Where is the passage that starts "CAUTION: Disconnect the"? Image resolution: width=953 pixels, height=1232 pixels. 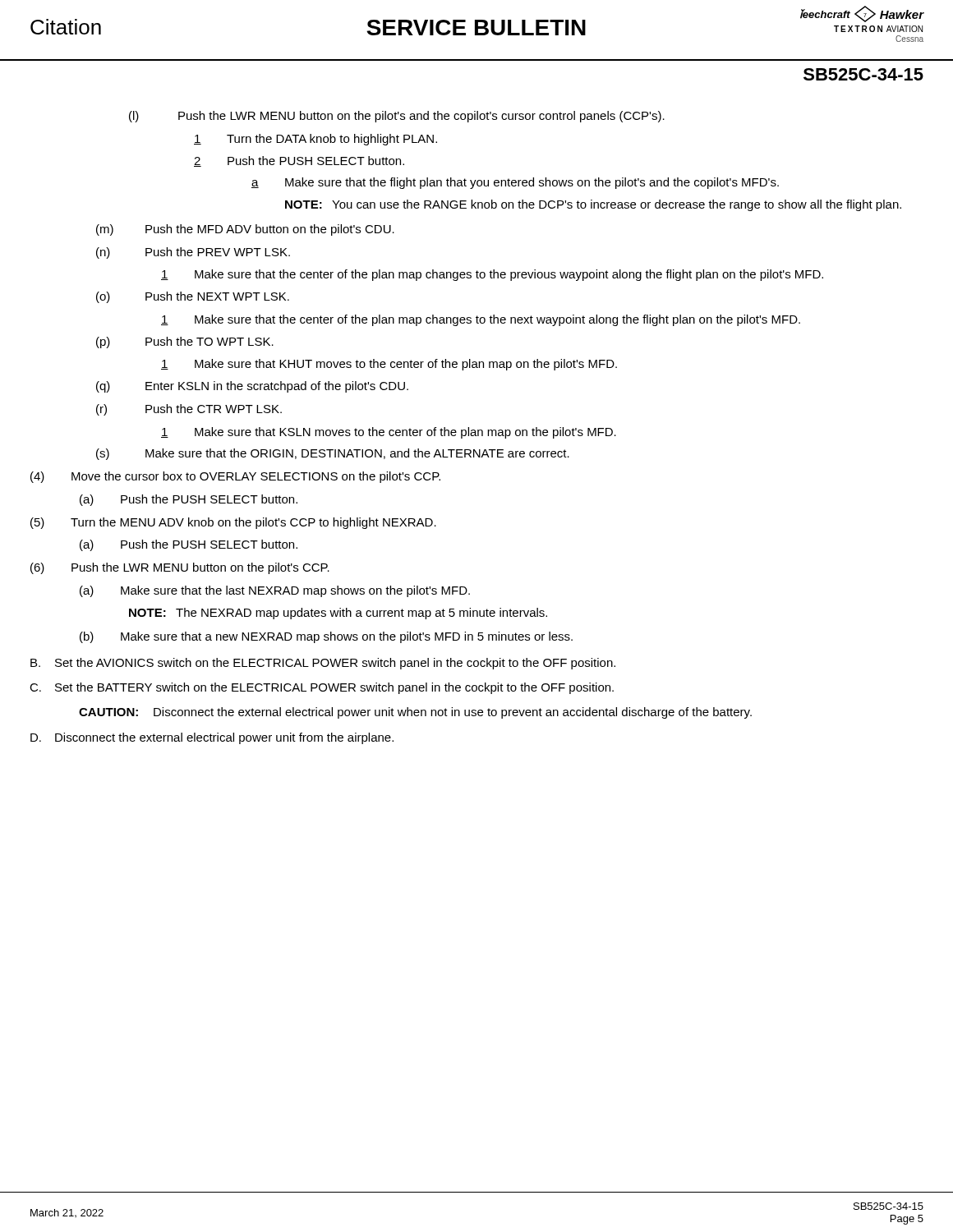point(416,712)
